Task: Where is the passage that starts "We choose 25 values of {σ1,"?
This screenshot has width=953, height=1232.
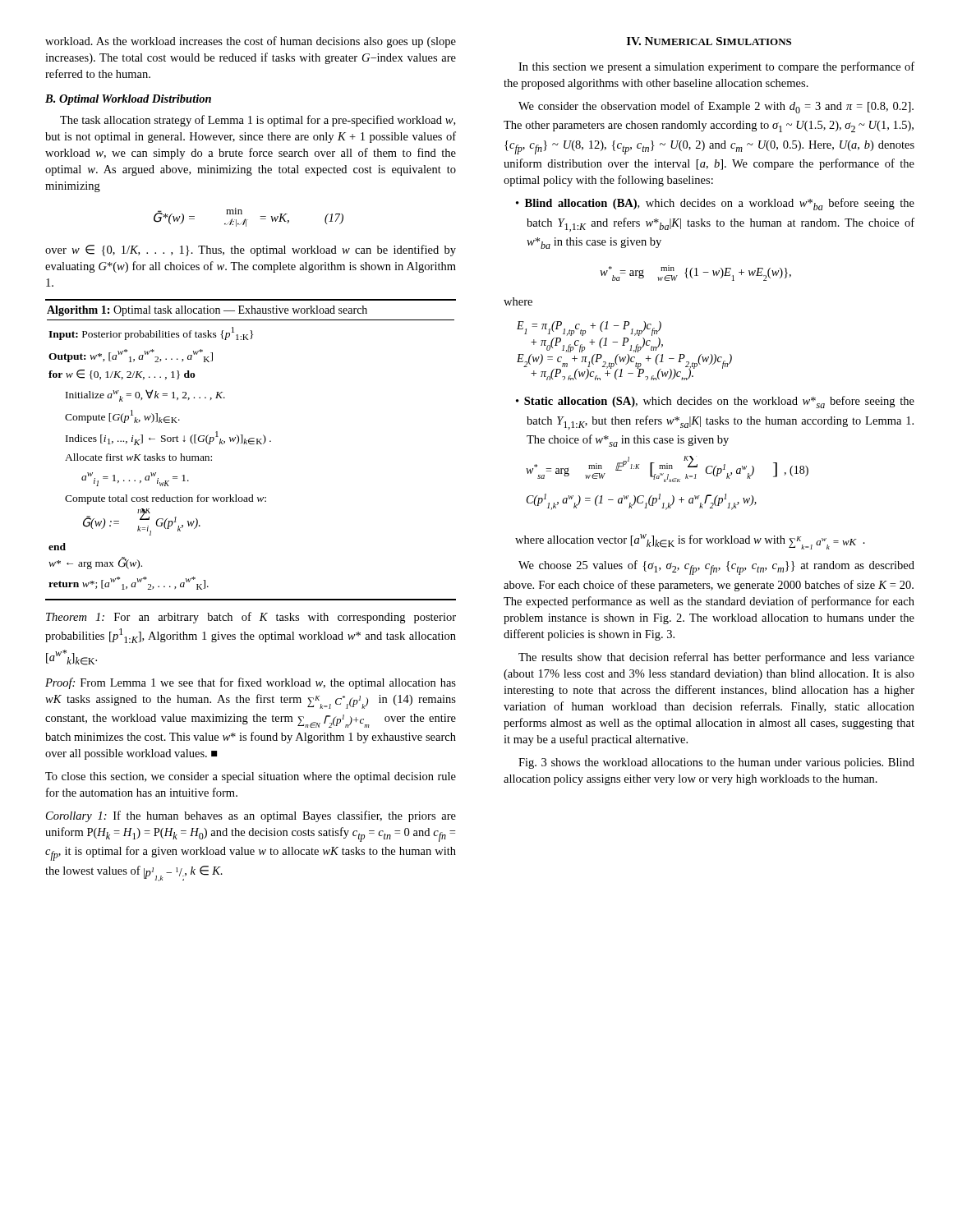Action: pyautogui.click(x=709, y=600)
